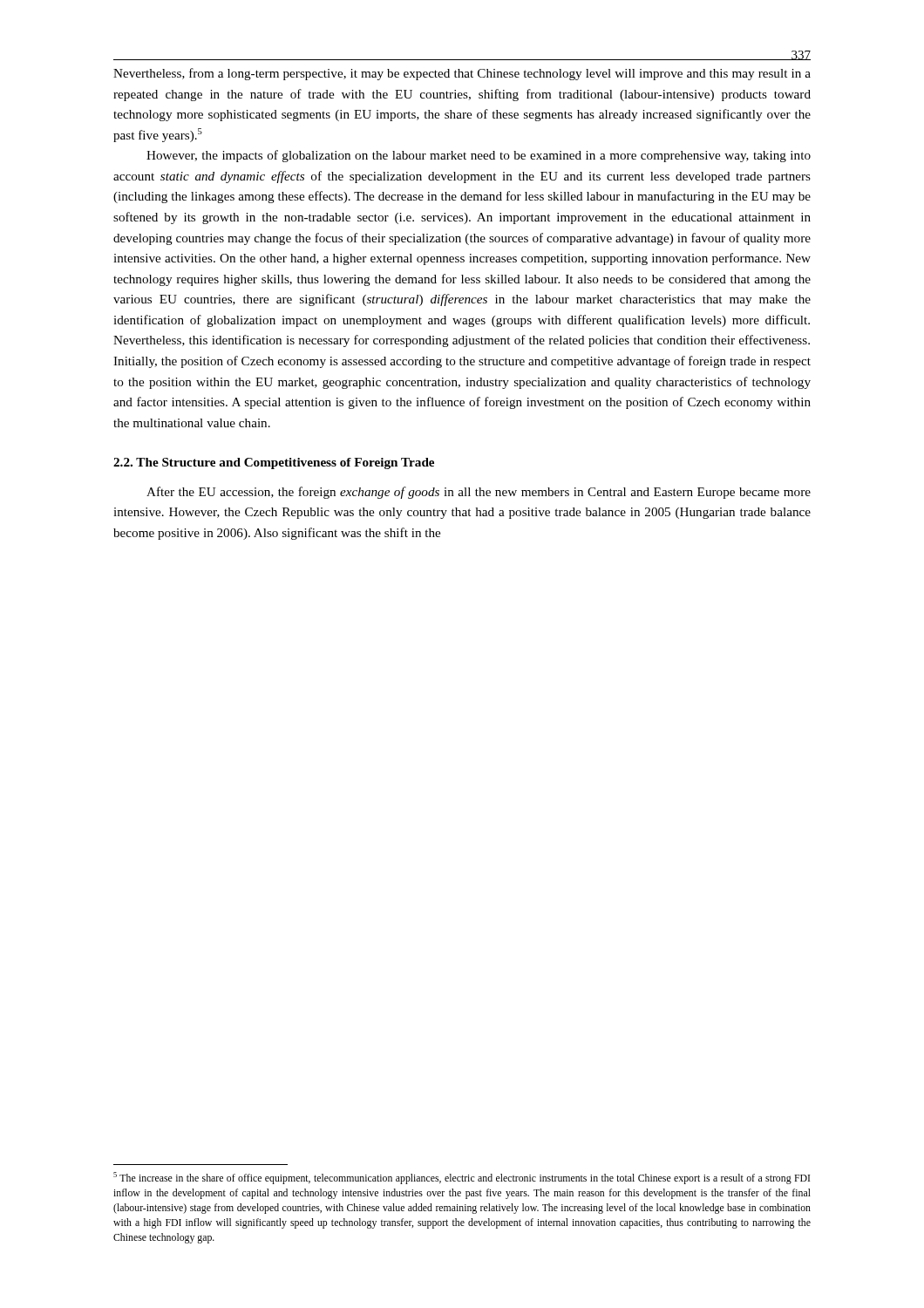
Task: Locate the footnote with the text "5 The increase in the share"
Action: (x=462, y=1207)
